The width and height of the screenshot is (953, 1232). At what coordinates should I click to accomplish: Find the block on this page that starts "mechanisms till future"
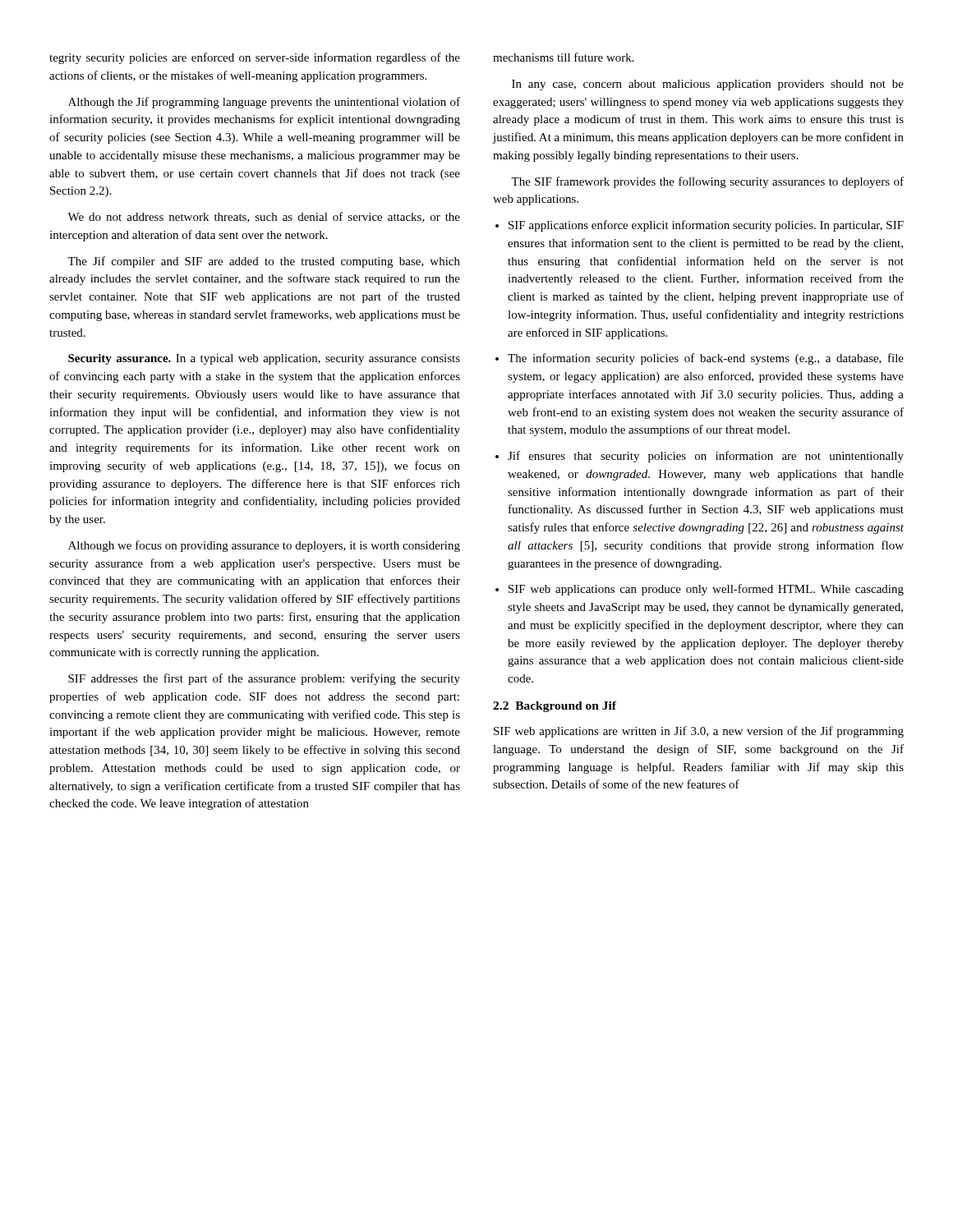(698, 129)
